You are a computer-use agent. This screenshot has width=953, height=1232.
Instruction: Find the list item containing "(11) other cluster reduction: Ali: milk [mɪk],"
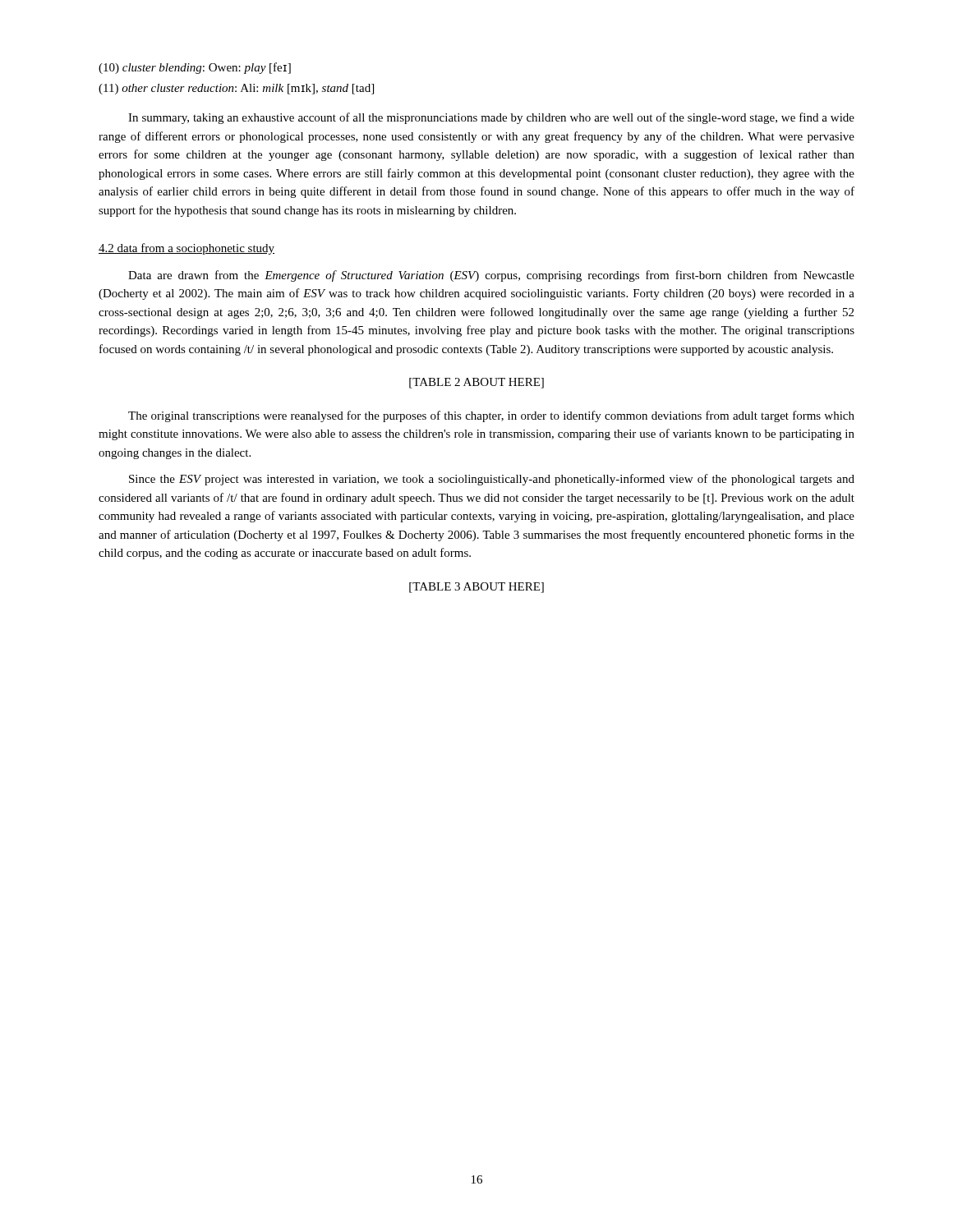coord(237,88)
